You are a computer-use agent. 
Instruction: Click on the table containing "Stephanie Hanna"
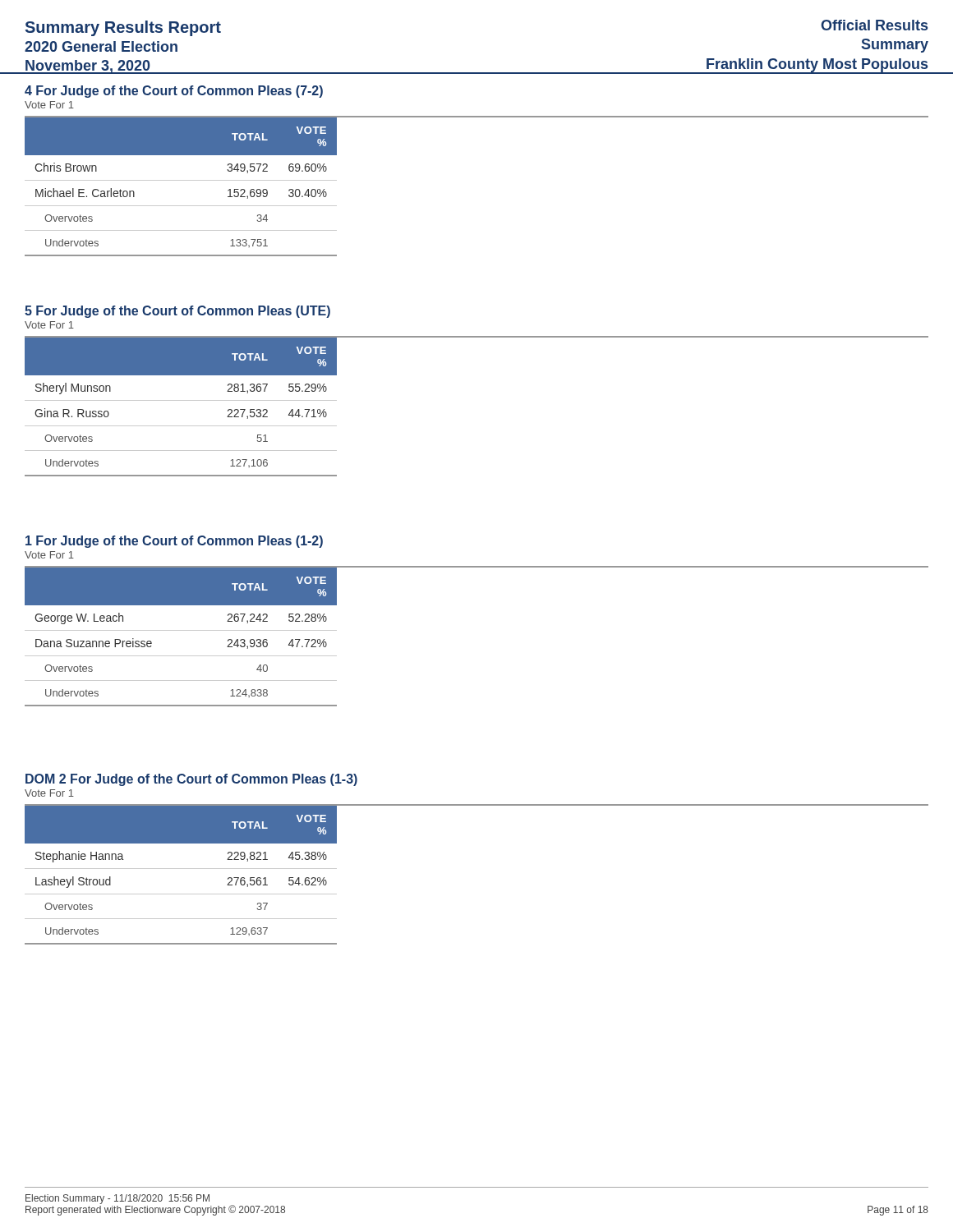[476, 875]
